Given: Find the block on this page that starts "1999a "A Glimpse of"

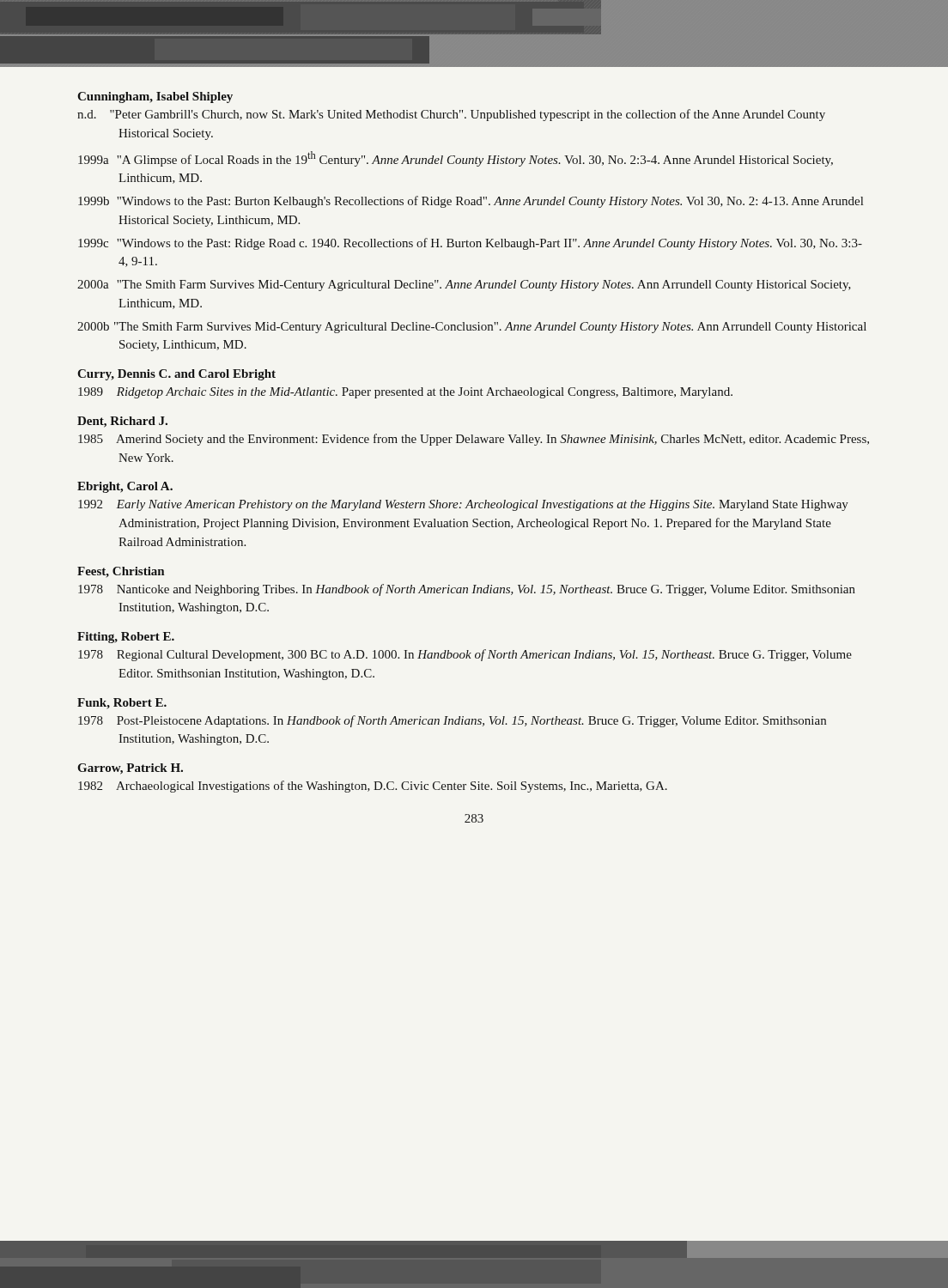Looking at the screenshot, I should 455,167.
